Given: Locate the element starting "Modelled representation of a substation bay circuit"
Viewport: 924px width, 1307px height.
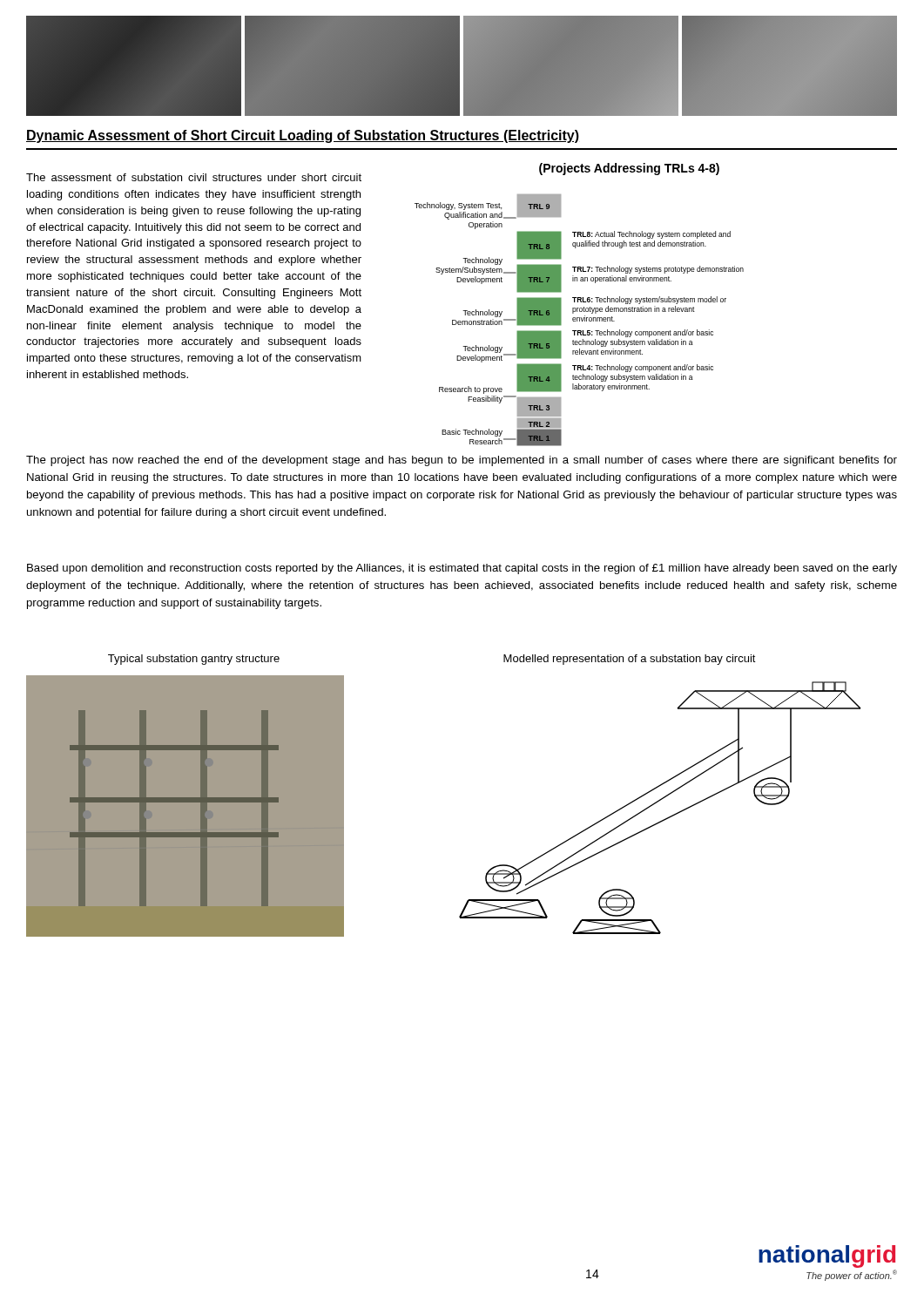Looking at the screenshot, I should click(x=629, y=658).
